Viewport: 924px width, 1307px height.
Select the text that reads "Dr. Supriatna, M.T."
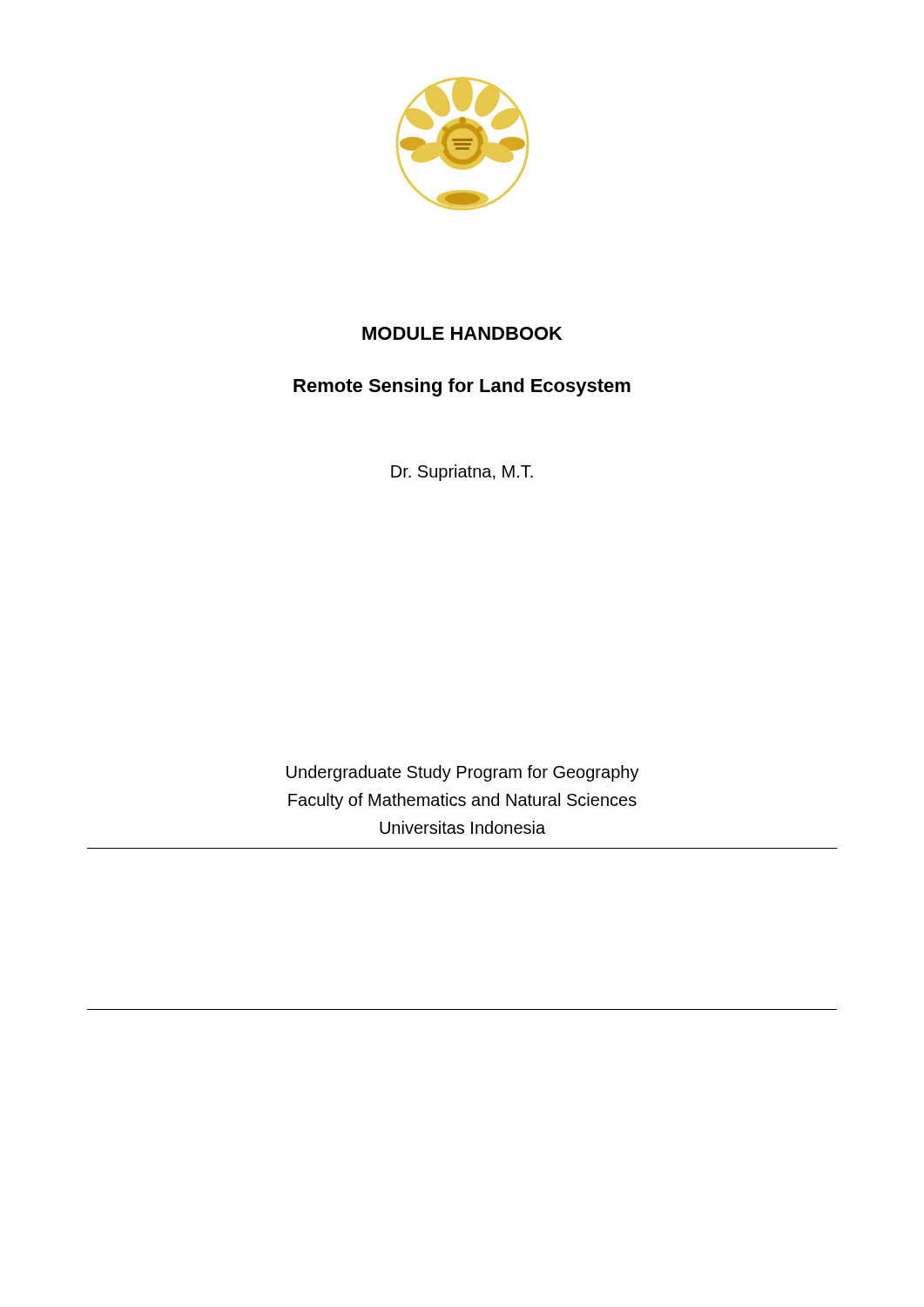click(x=462, y=472)
